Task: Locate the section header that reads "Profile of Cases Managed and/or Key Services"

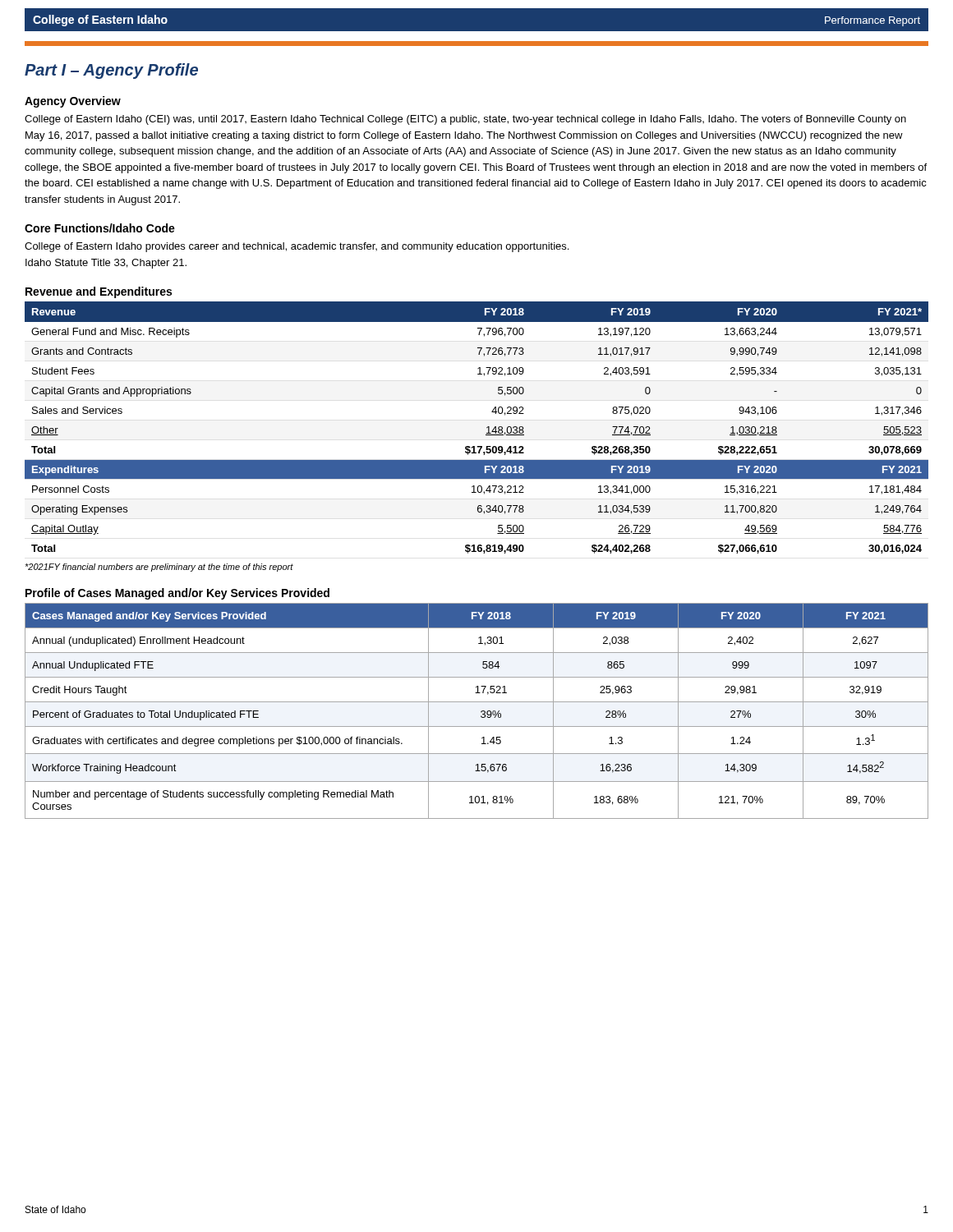Action: [177, 593]
